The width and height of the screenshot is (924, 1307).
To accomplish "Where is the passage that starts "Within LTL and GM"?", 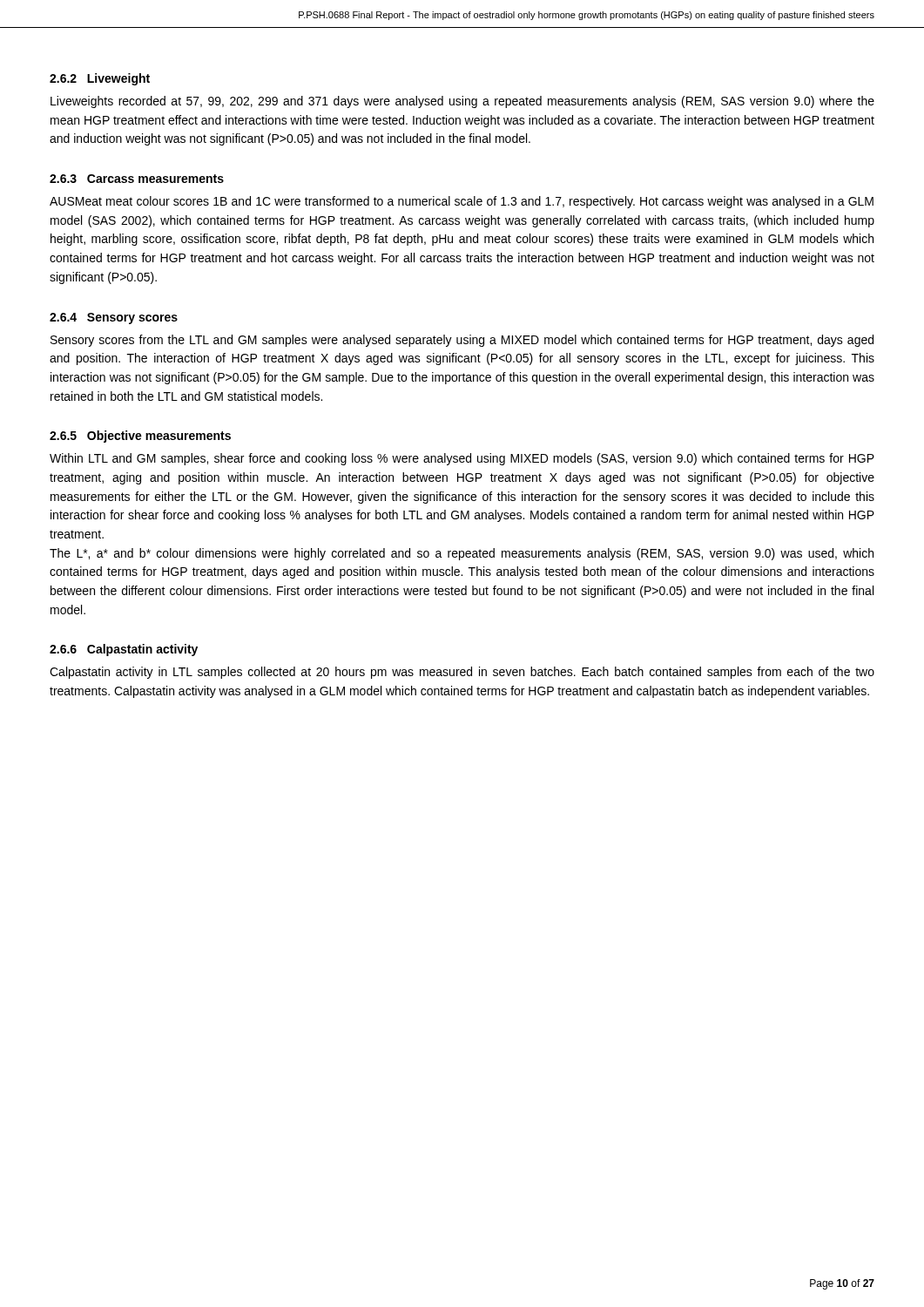I will tap(462, 459).
